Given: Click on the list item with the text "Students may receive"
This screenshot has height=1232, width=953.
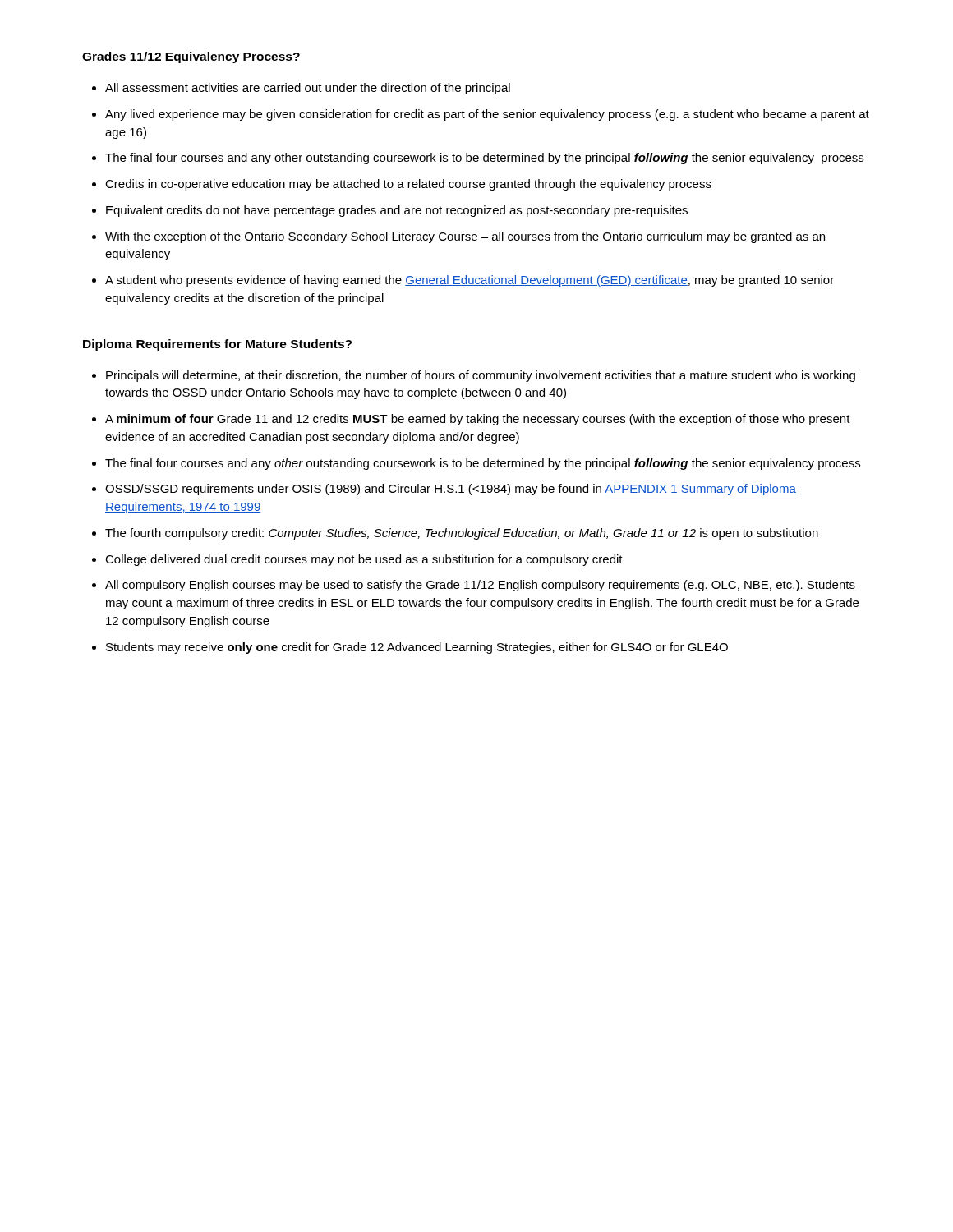Looking at the screenshot, I should [417, 646].
